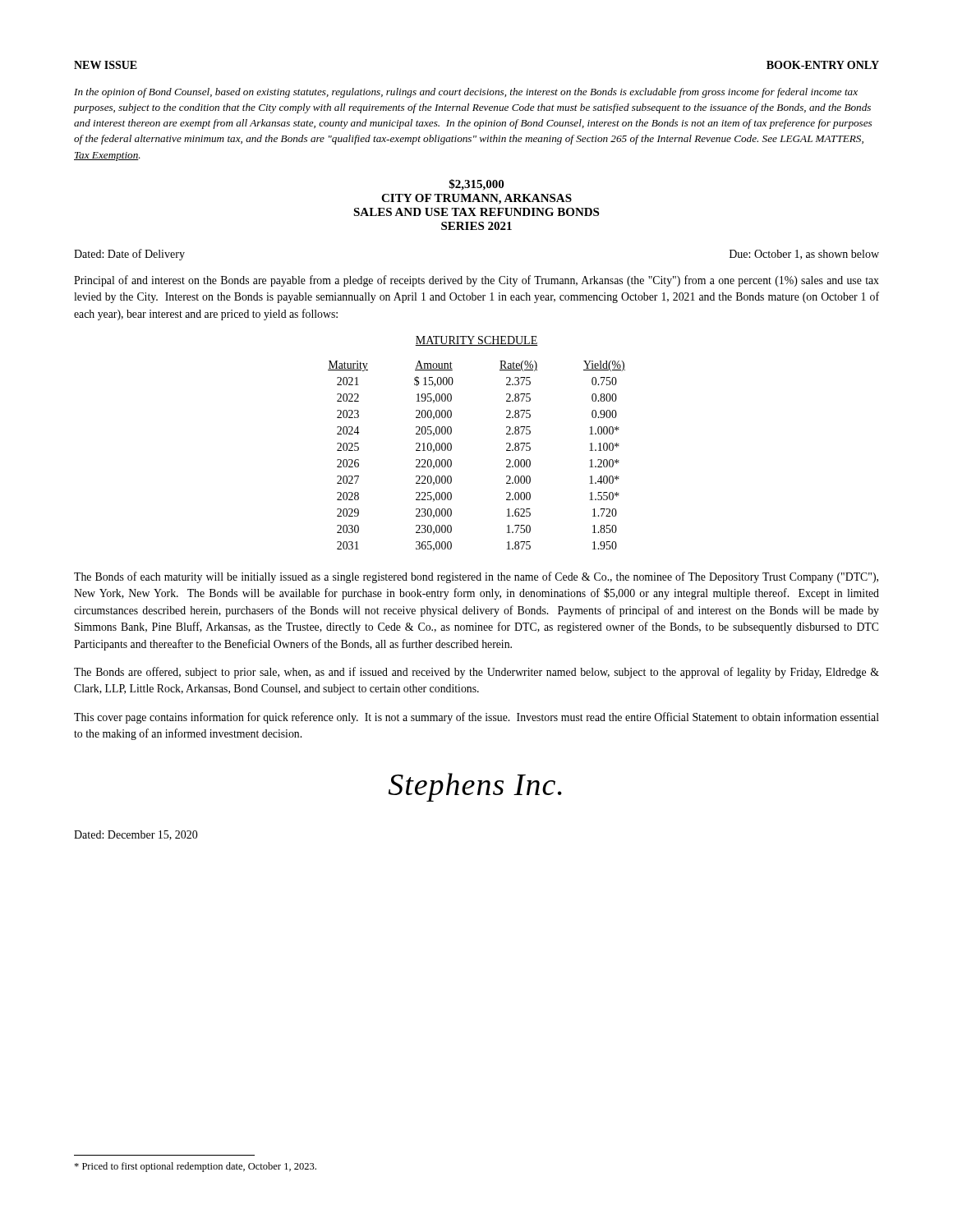
Task: Find the logo
Action: 476,784
